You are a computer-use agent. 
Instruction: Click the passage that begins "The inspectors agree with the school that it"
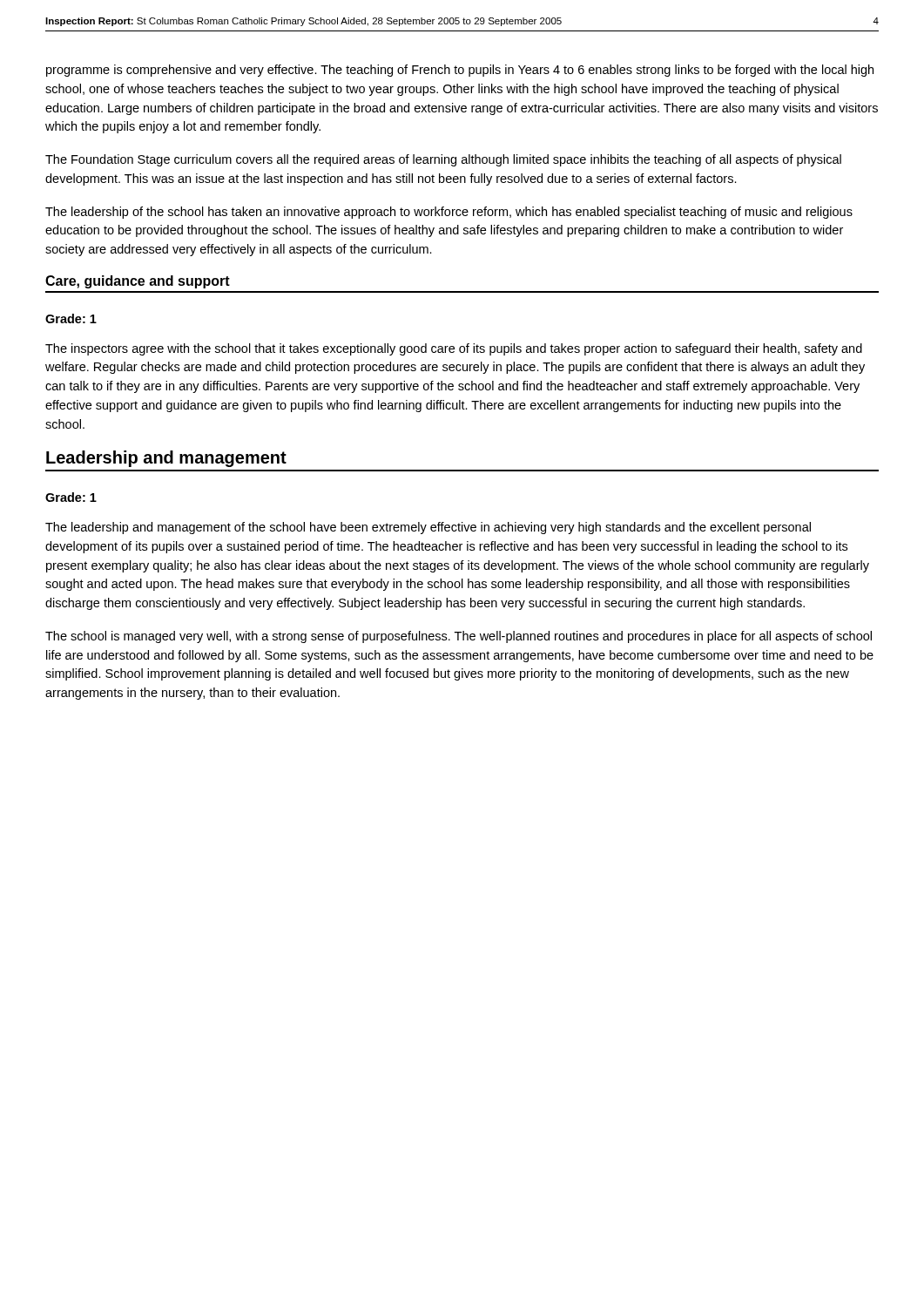pos(462,387)
